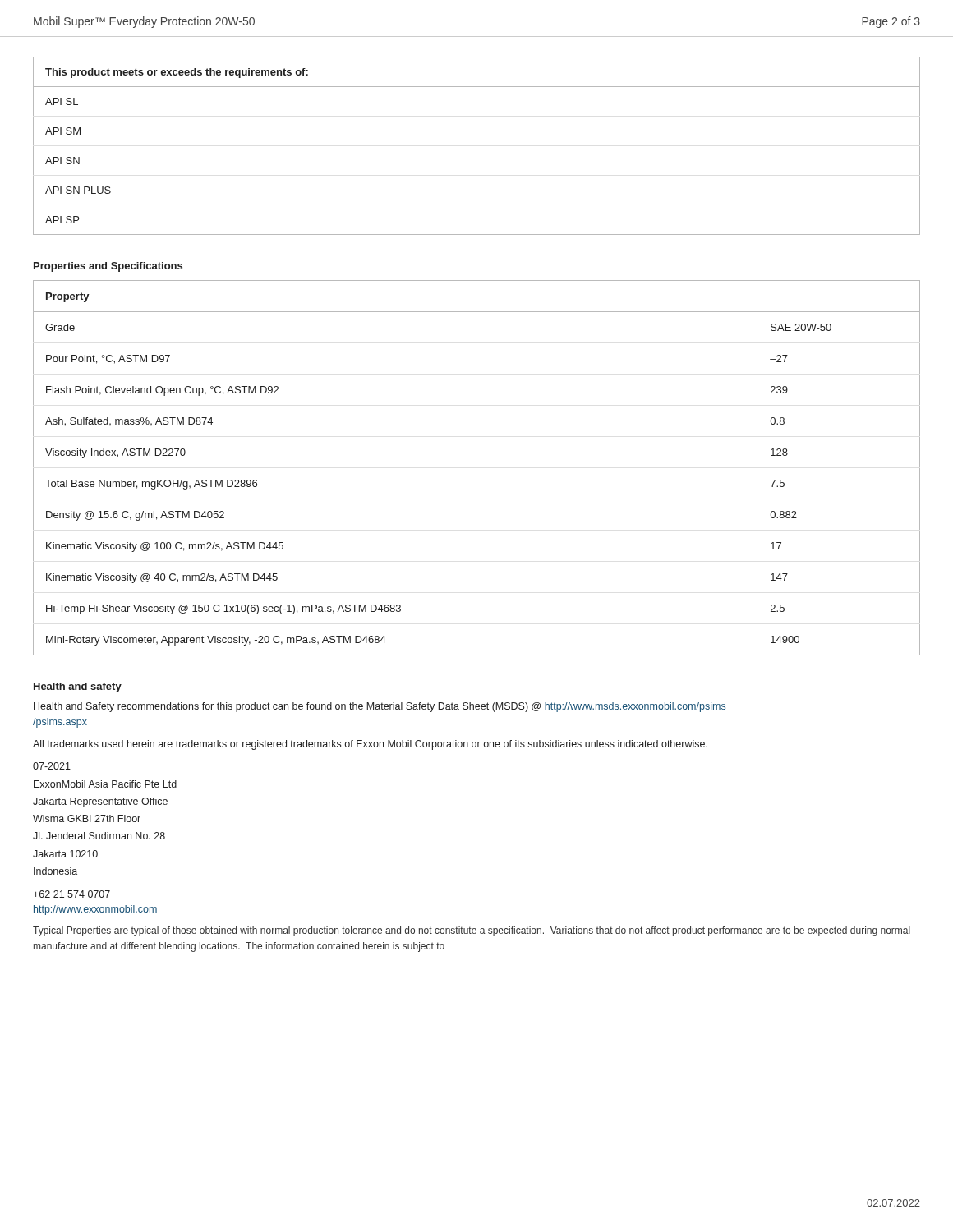
Task: Locate the text block that says "07-2021 ExxonMobil Asia Pacific"
Action: point(105,819)
